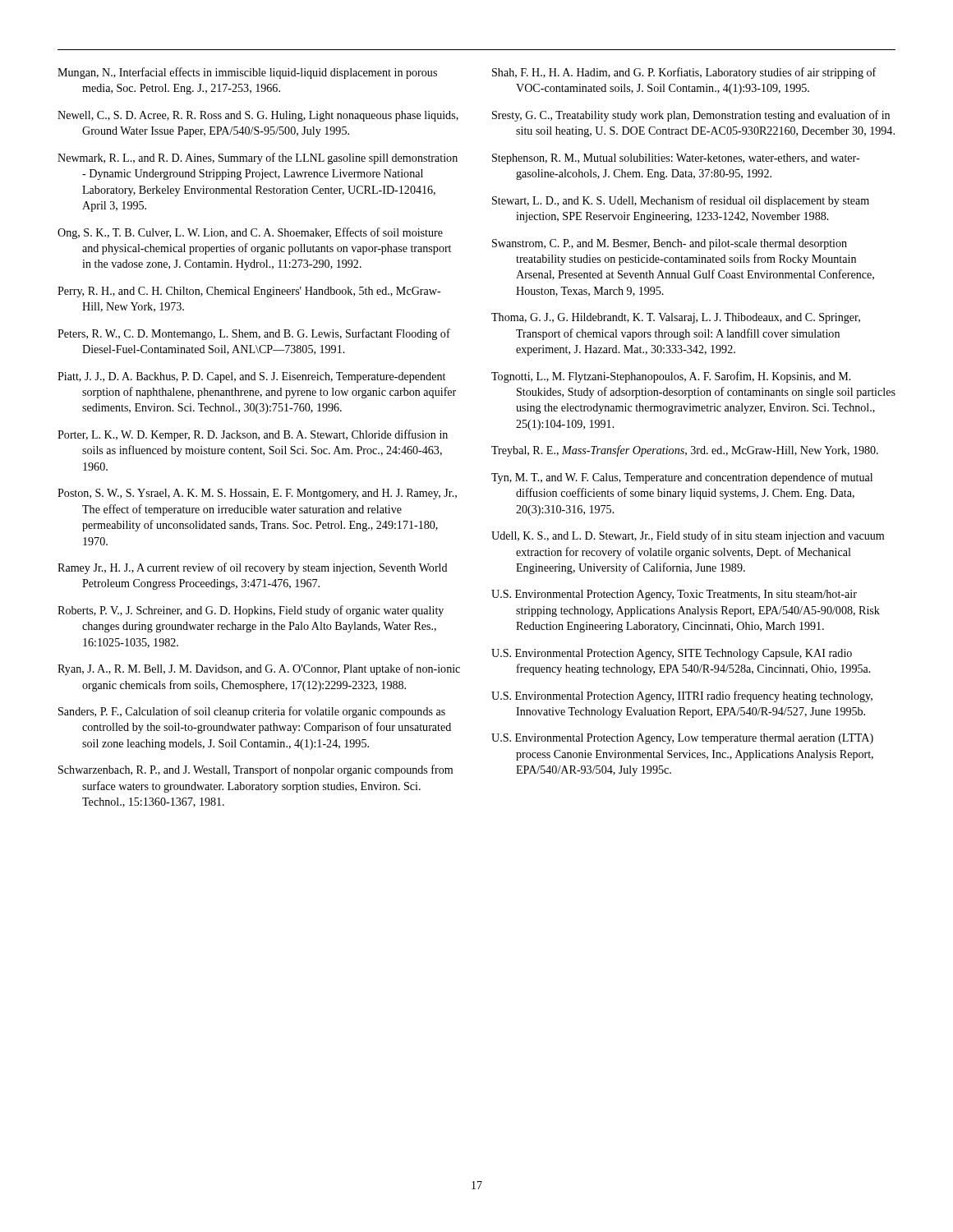Viewport: 953px width, 1232px height.
Task: Locate the block of text that opens with "Poston, S. W., S. Ysrael, A. K. M."
Action: click(257, 517)
